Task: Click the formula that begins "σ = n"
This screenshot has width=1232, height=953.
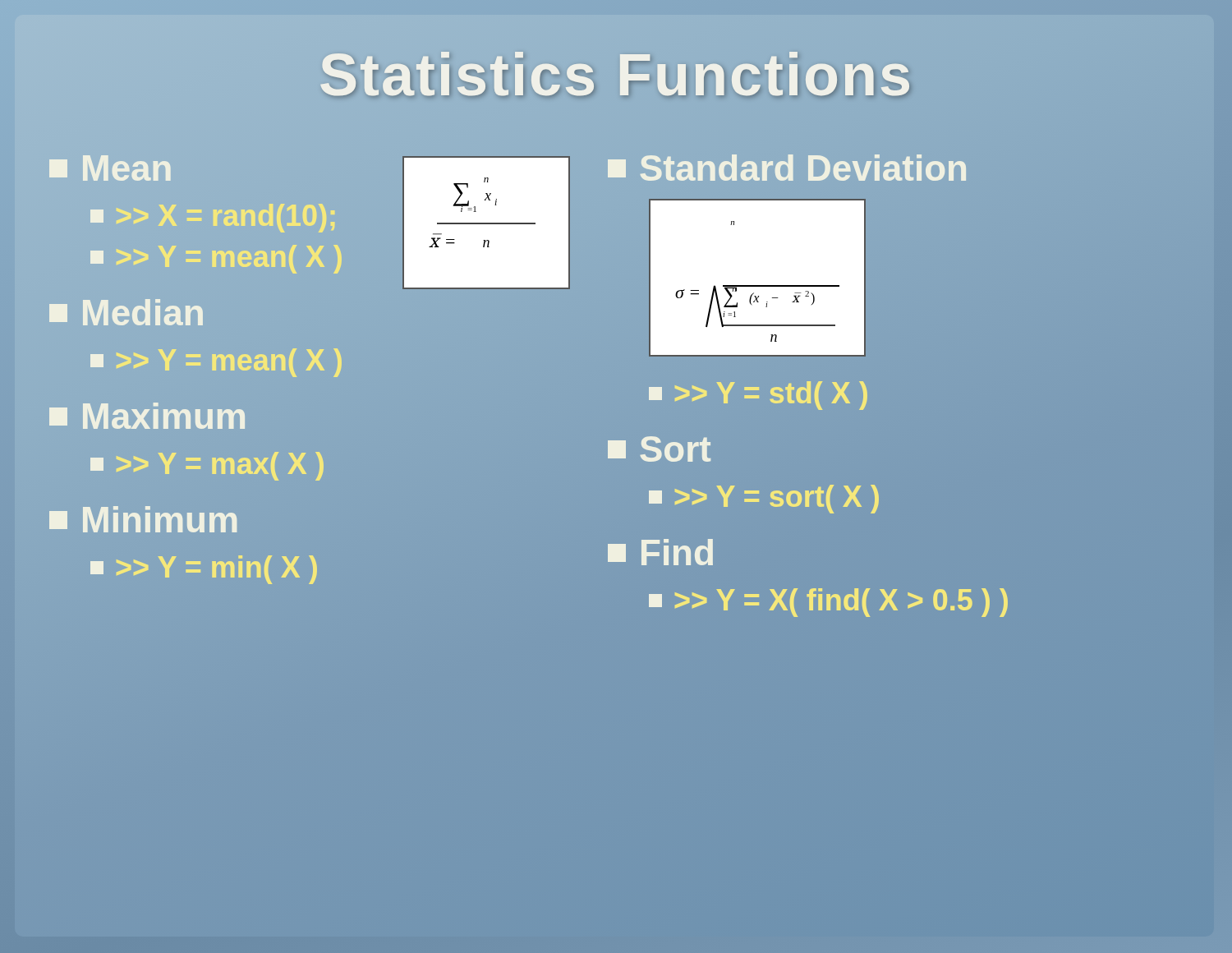Action: pos(757,278)
